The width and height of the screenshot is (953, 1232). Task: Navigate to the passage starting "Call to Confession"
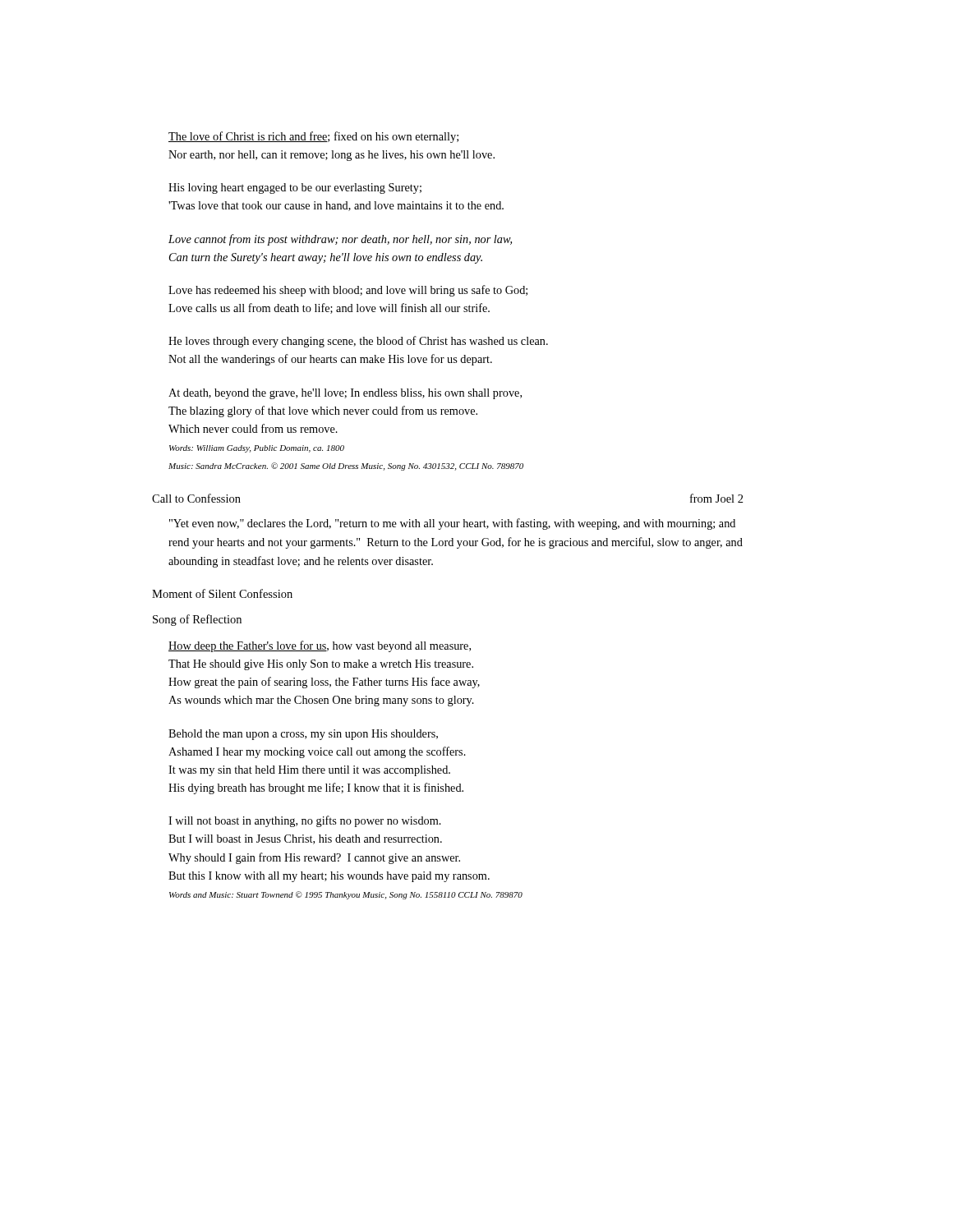pyautogui.click(x=196, y=499)
